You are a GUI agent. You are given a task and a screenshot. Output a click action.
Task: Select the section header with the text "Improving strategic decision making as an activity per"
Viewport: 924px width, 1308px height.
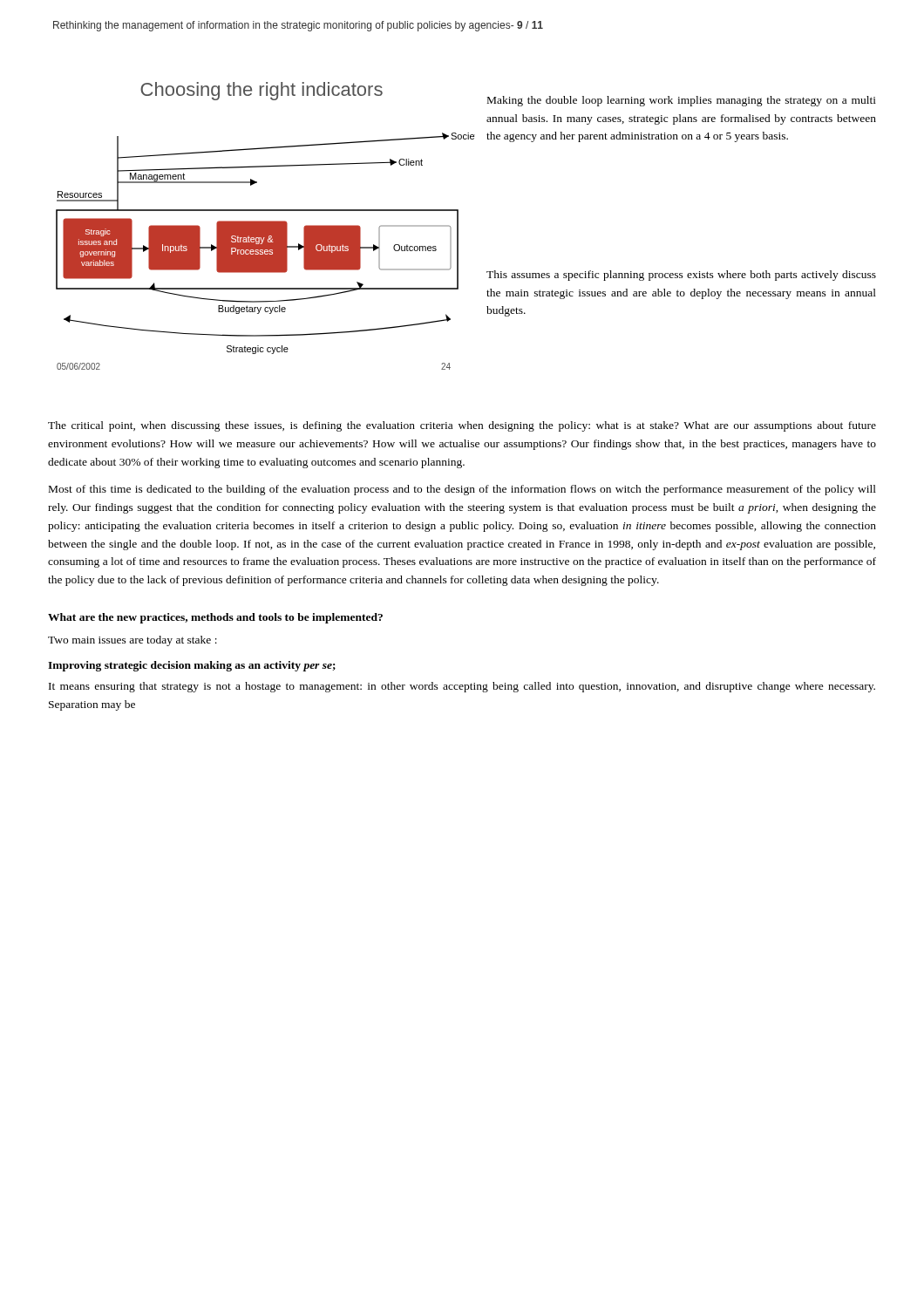pos(192,665)
